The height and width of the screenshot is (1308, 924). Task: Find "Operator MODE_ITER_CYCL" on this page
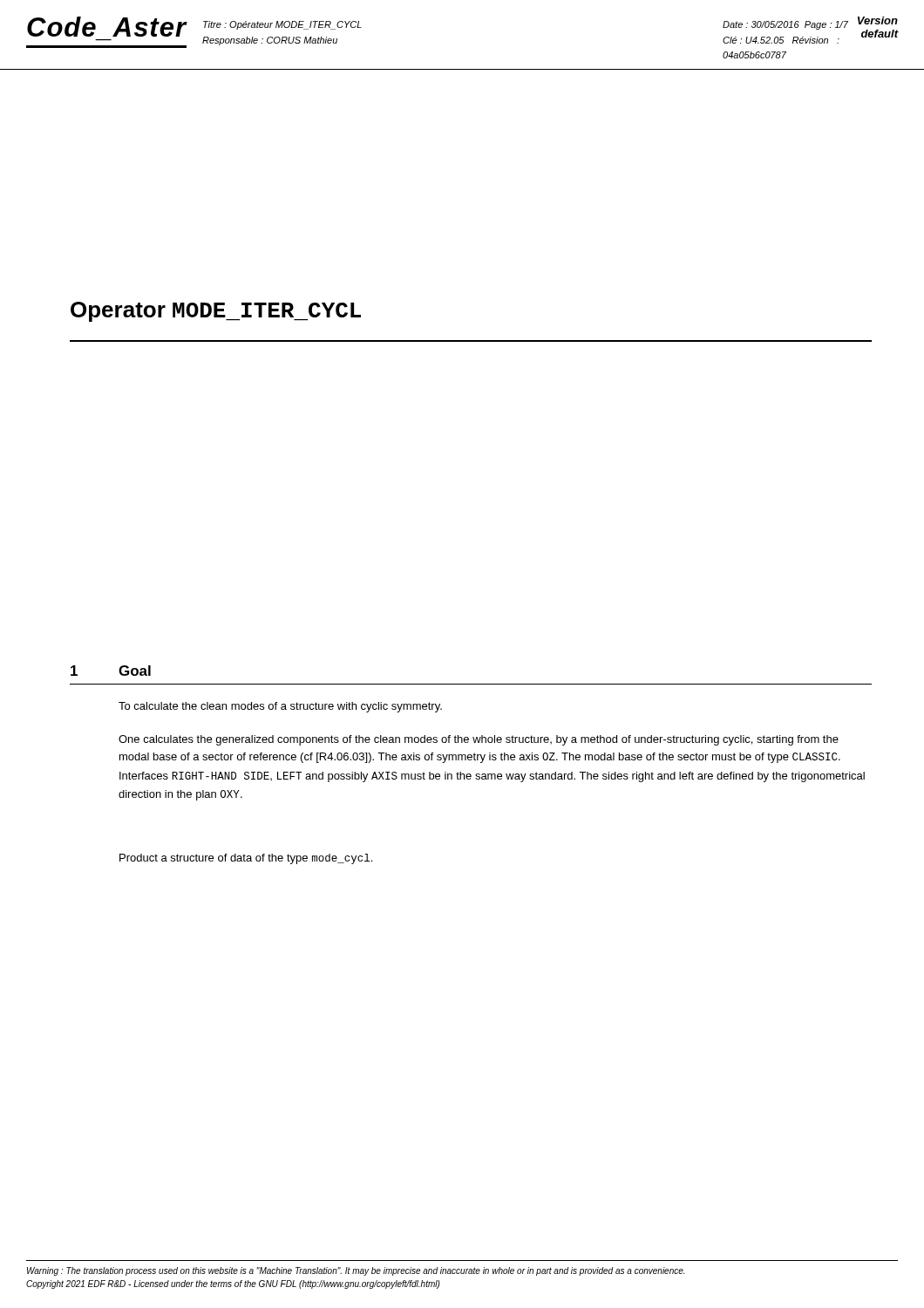pyautogui.click(x=216, y=310)
